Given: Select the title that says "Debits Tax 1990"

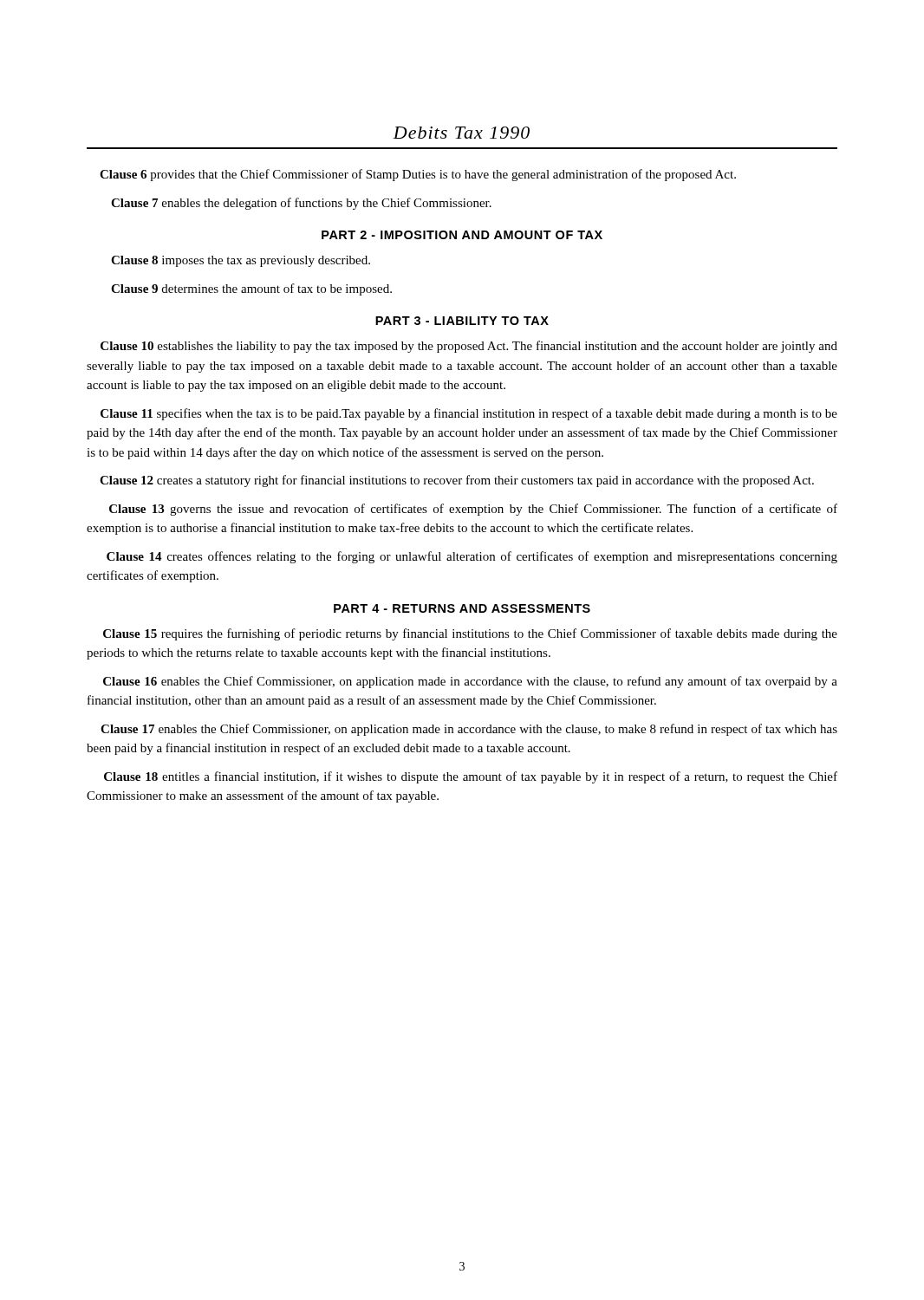Looking at the screenshot, I should point(462,132).
